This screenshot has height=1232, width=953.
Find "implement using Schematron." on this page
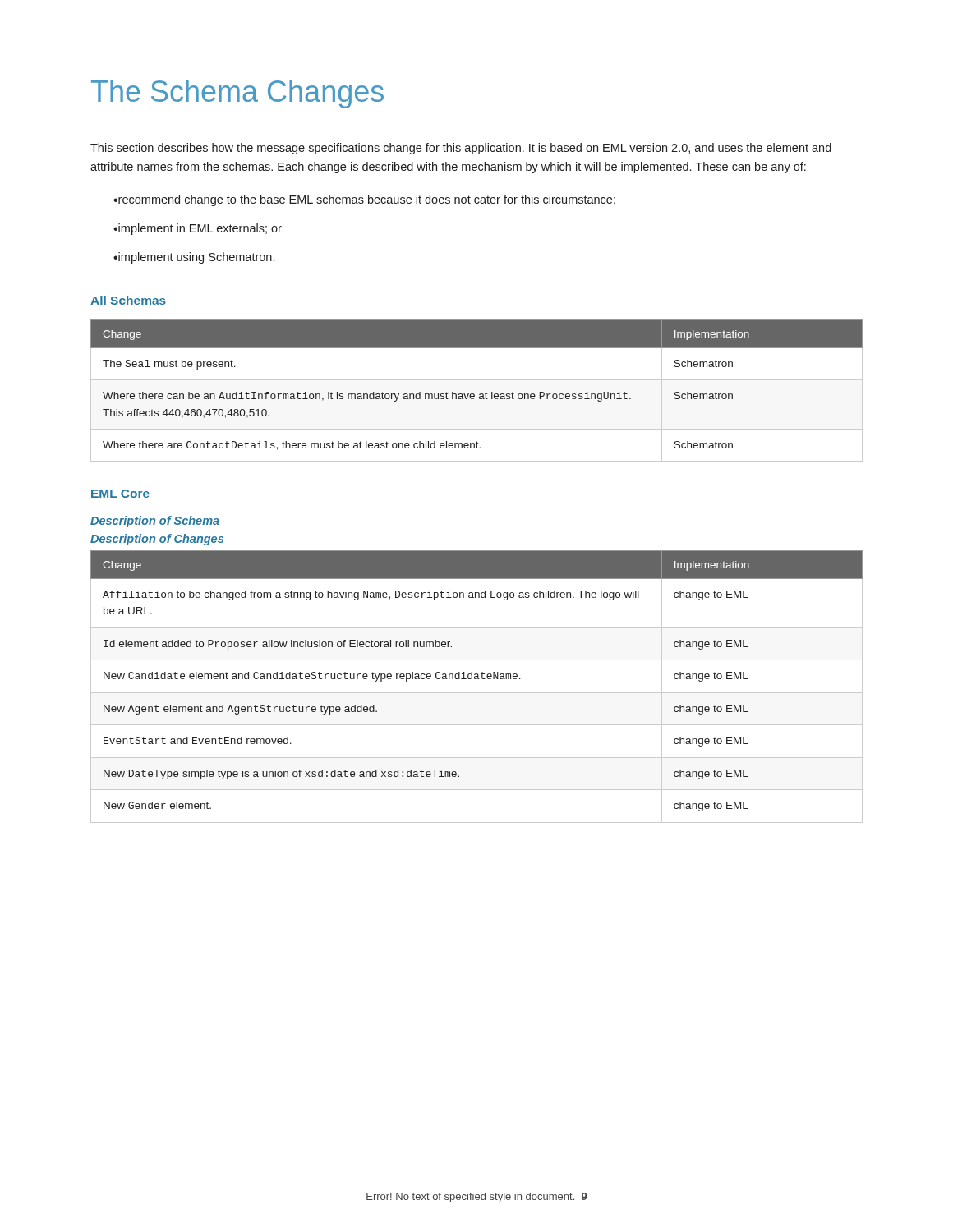pyautogui.click(x=194, y=258)
